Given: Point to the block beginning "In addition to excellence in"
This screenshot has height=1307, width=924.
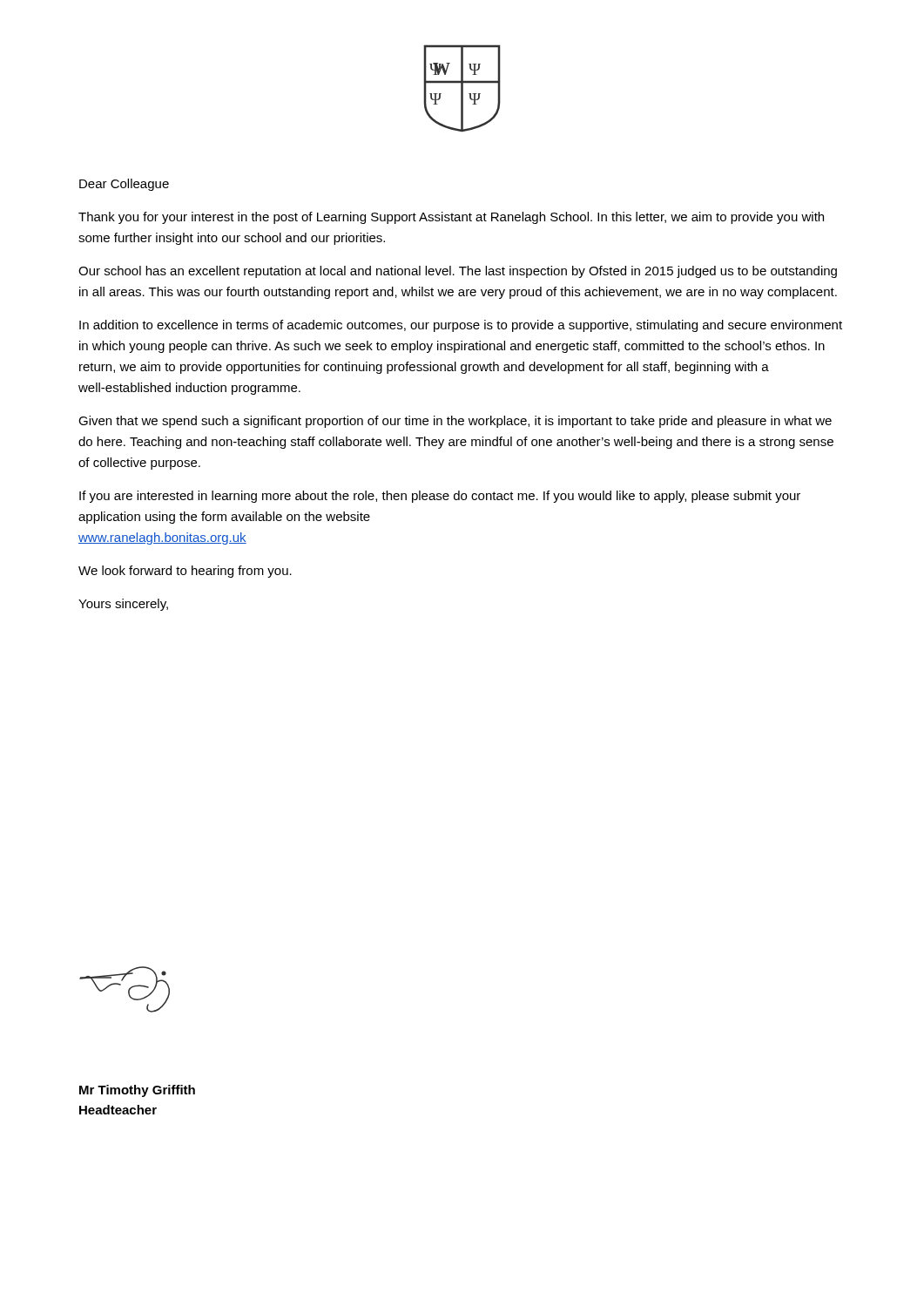Looking at the screenshot, I should point(460,356).
